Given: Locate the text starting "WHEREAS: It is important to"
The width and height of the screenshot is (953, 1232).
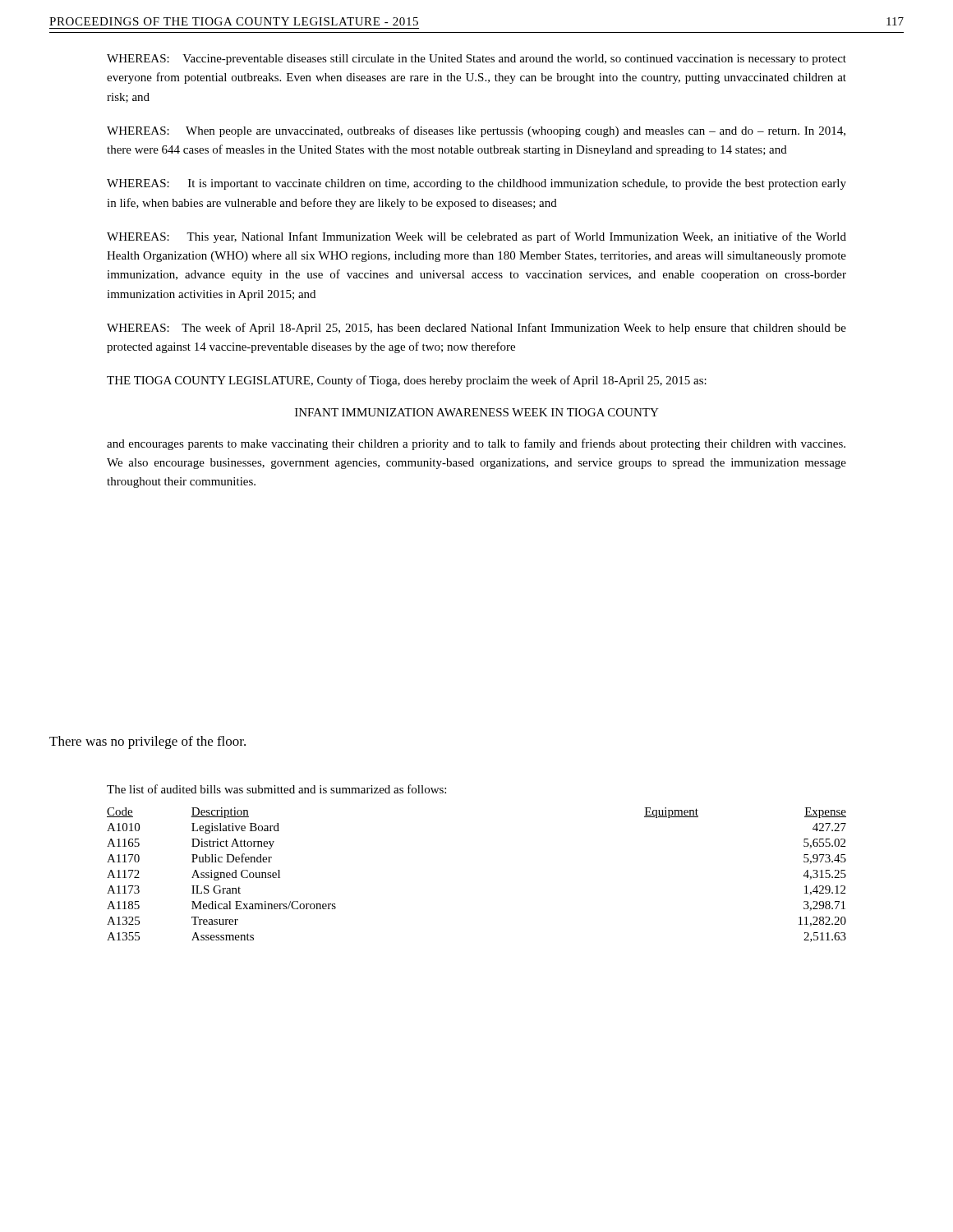Looking at the screenshot, I should pyautogui.click(x=476, y=193).
